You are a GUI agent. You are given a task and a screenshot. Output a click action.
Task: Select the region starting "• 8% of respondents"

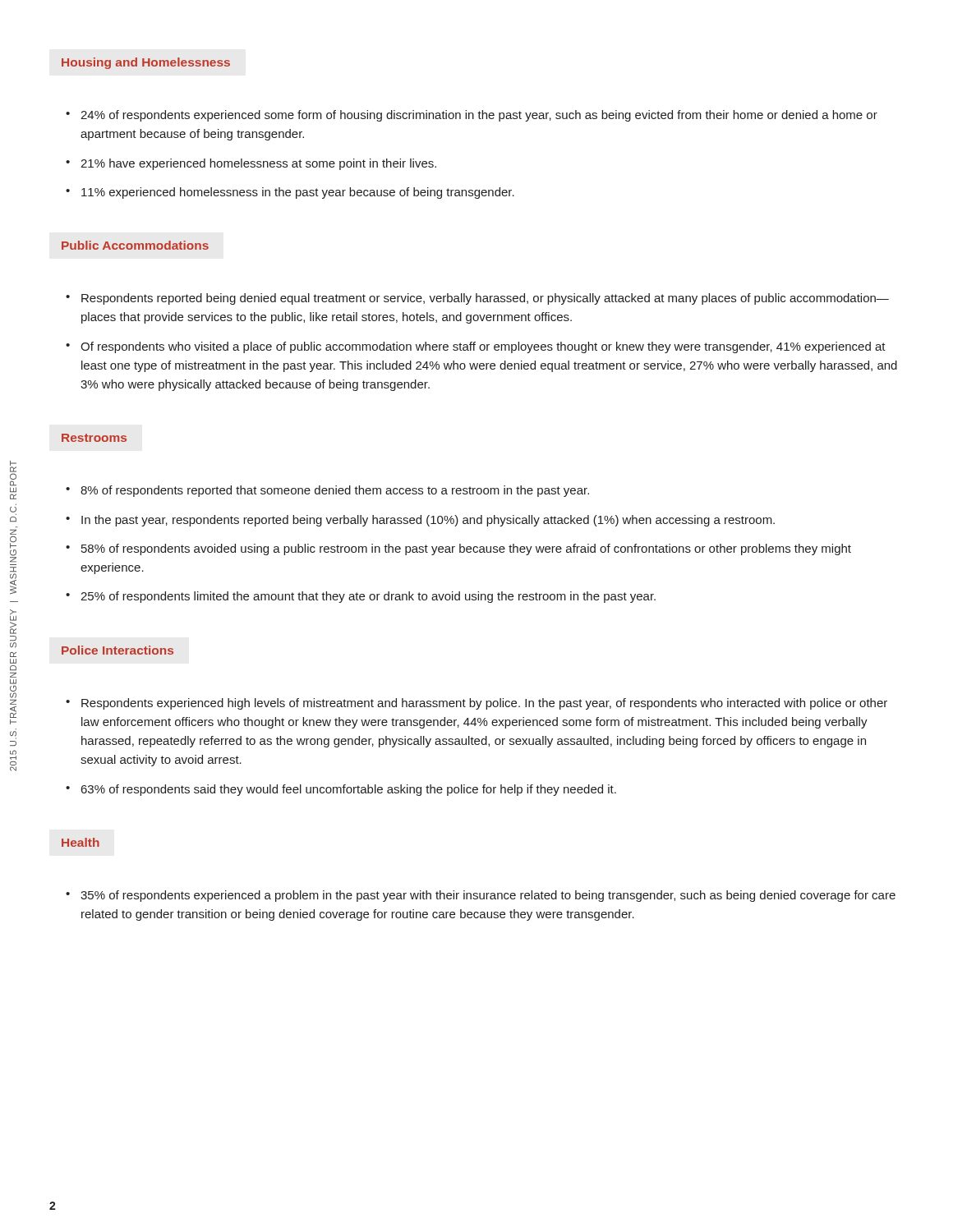(x=328, y=490)
